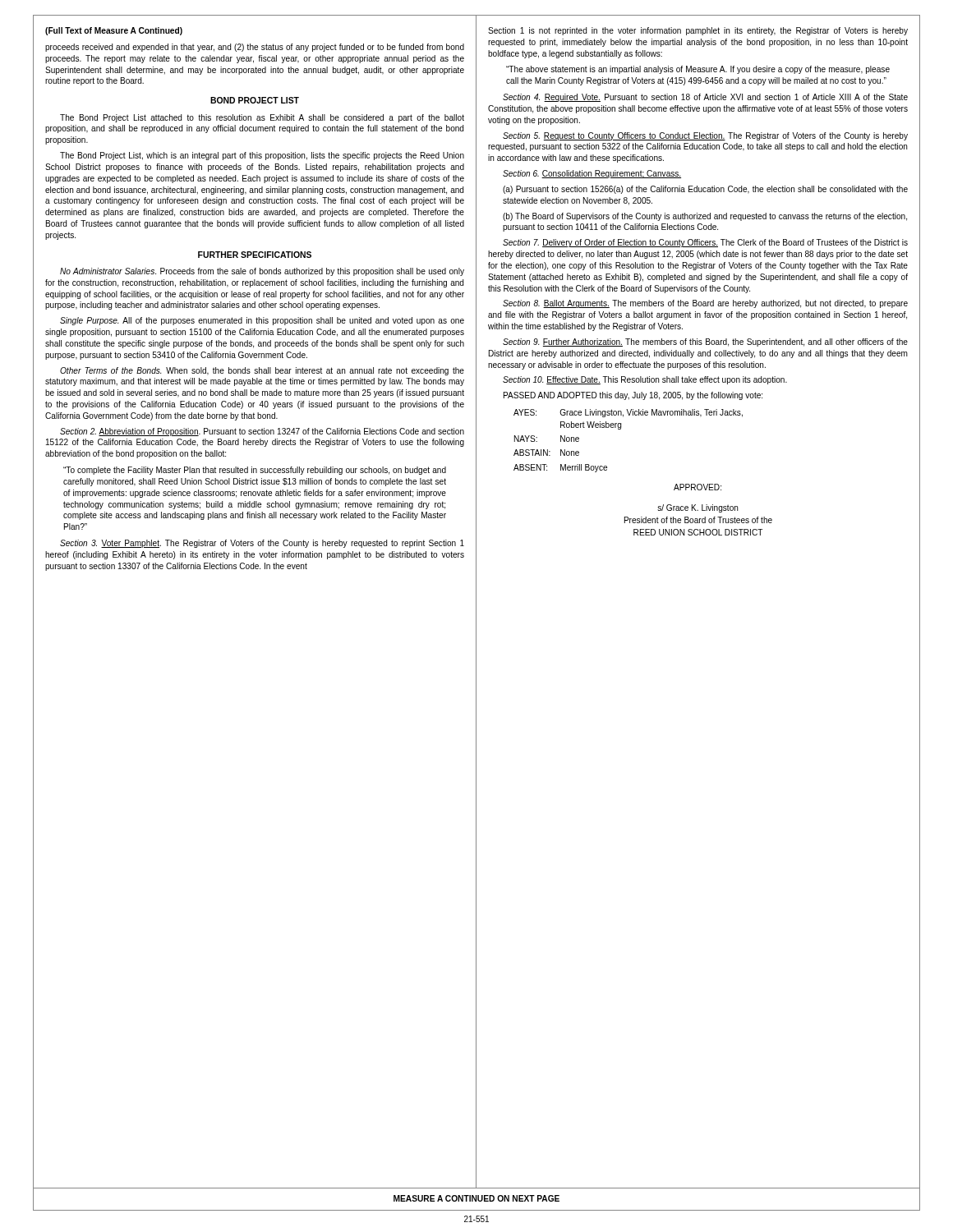Locate the table with the text "Grace Livingston, Vickie"
Viewport: 953px width, 1232px height.
pyautogui.click(x=698, y=440)
